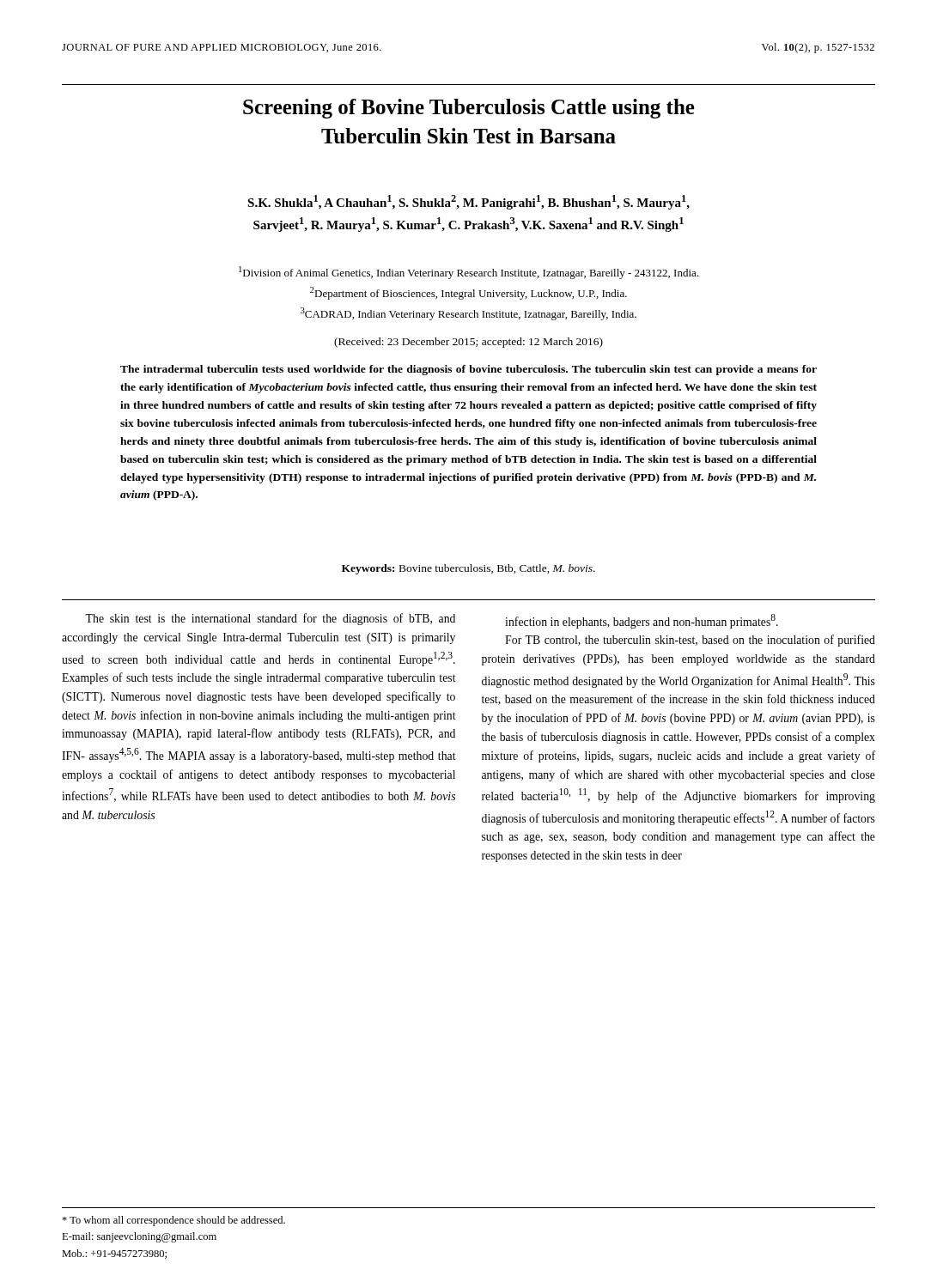The width and height of the screenshot is (937, 1288).
Task: Locate the text block that says "The intradermal tuberculin tests"
Action: [x=468, y=433]
